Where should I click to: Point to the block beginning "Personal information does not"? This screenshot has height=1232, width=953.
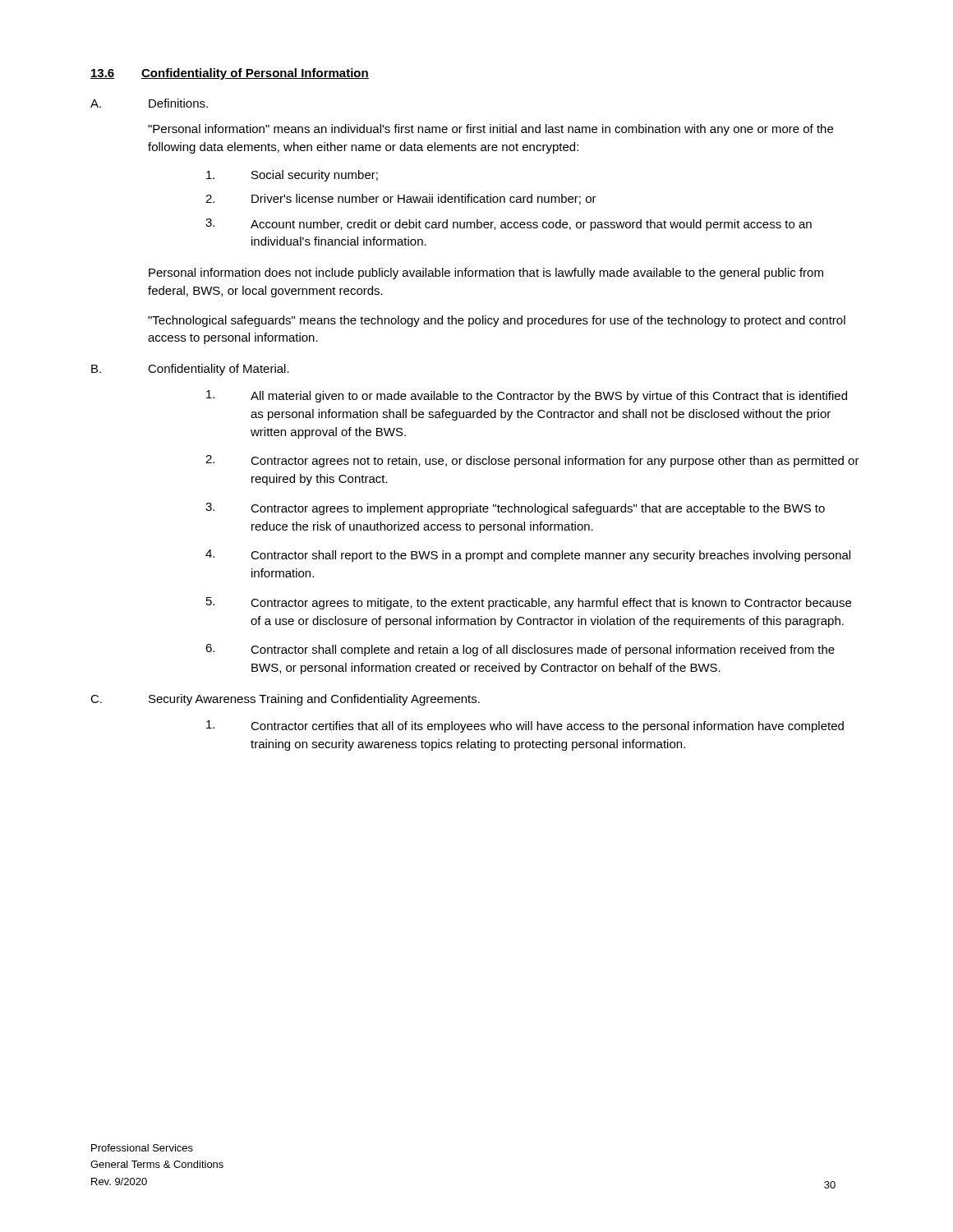[486, 281]
